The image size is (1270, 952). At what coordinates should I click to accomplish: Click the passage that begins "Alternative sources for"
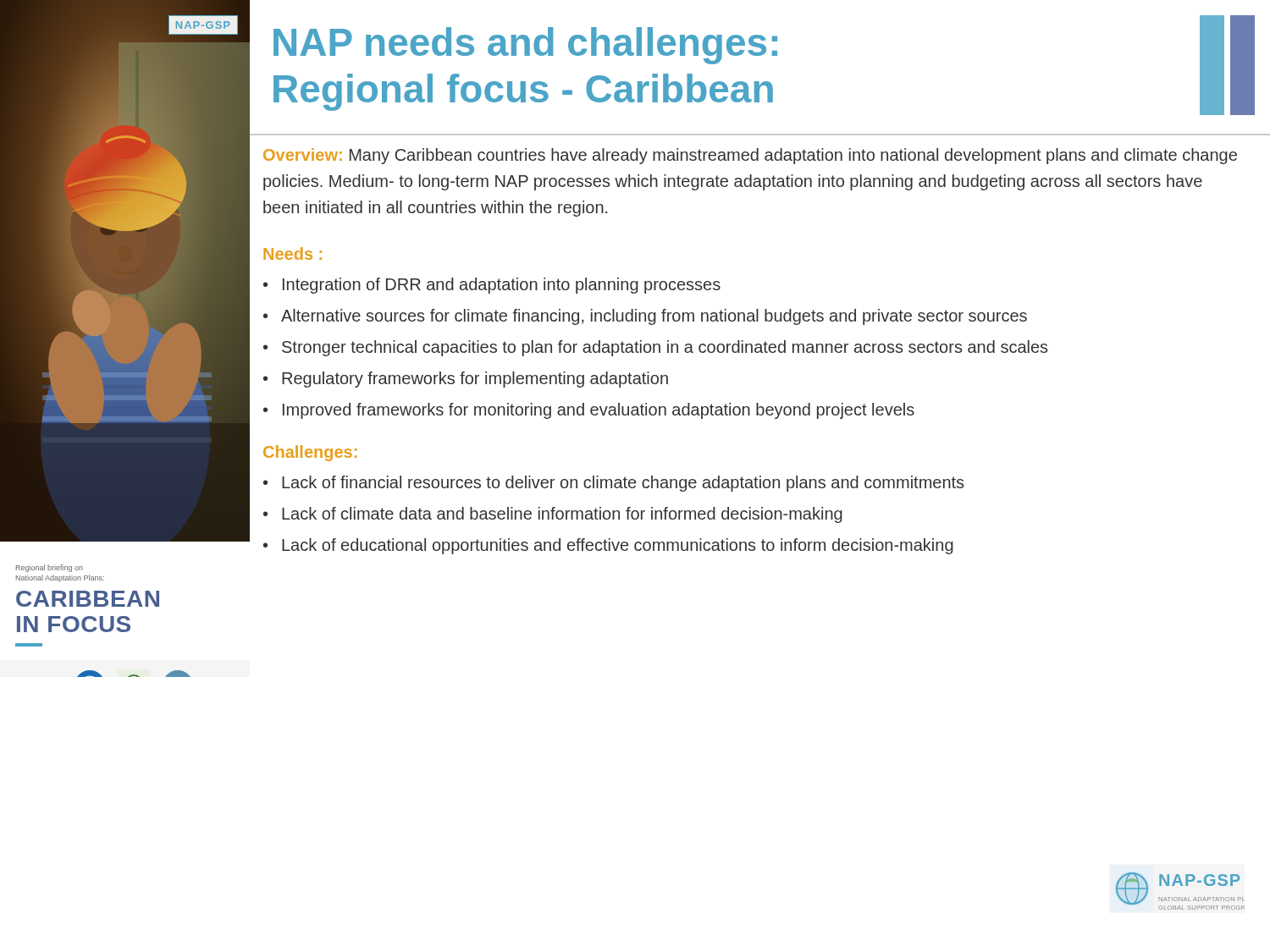click(x=654, y=316)
